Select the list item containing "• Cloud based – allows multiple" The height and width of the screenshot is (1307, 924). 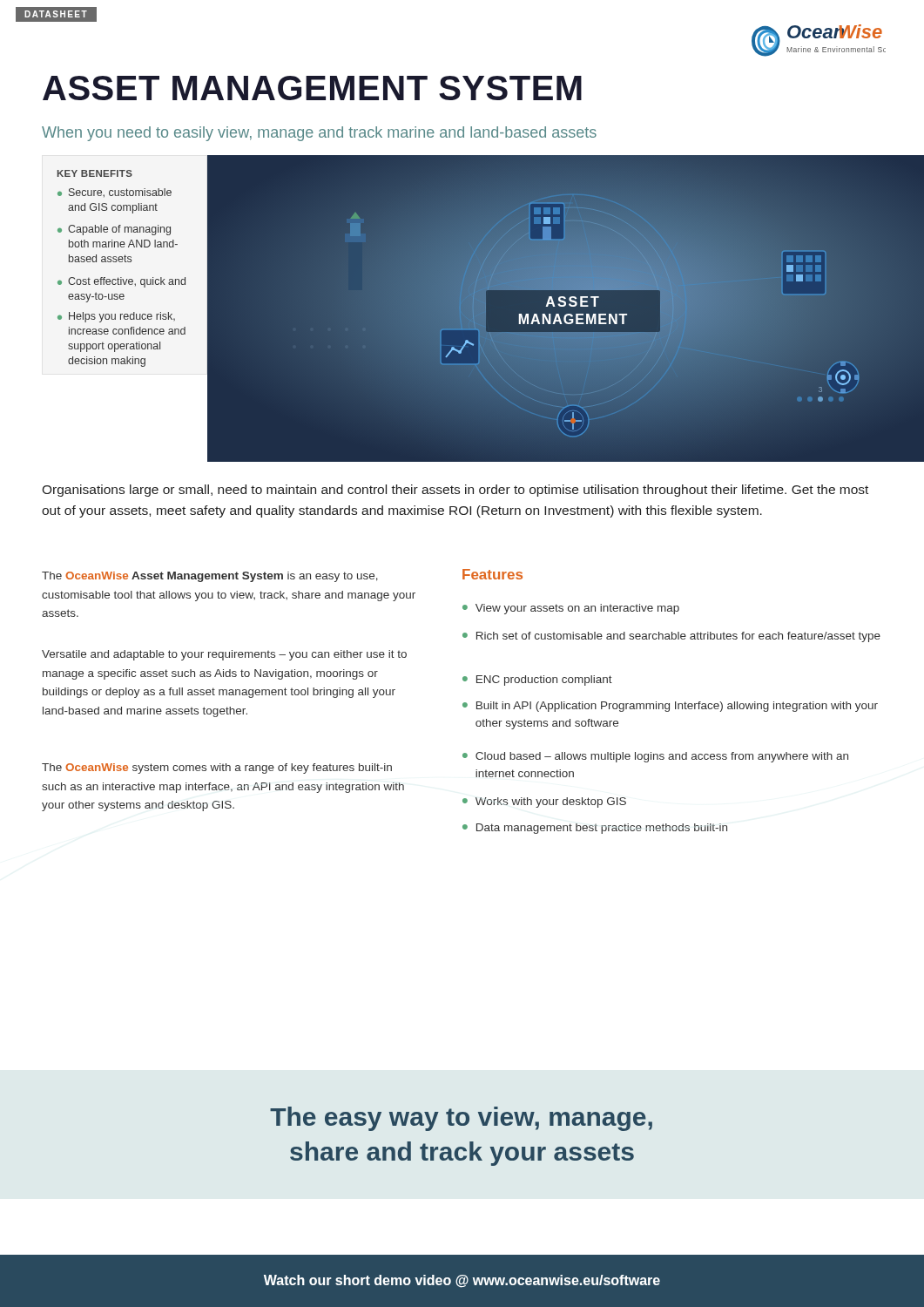(x=672, y=765)
